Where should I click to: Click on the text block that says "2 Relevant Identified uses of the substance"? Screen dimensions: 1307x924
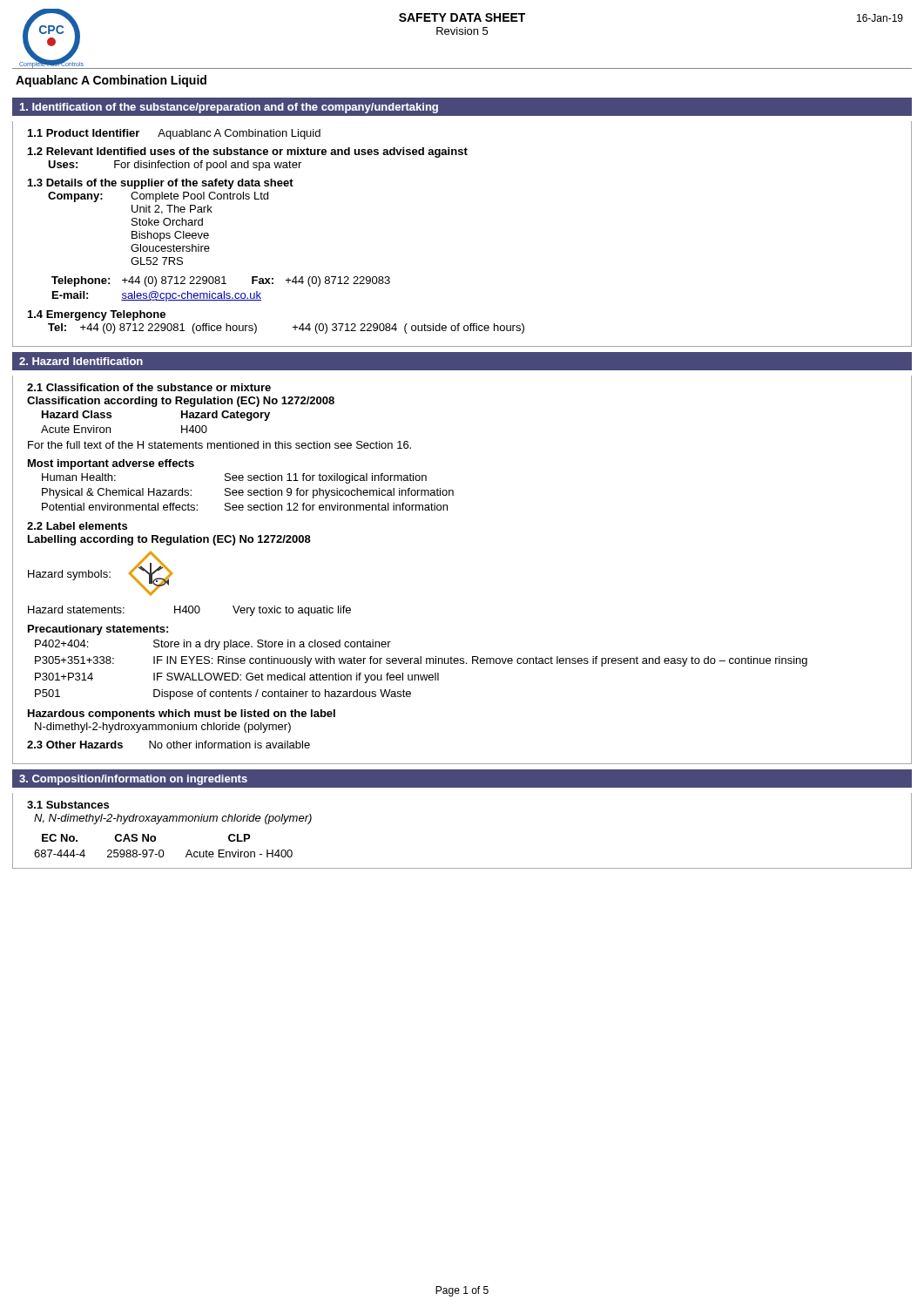(x=462, y=158)
